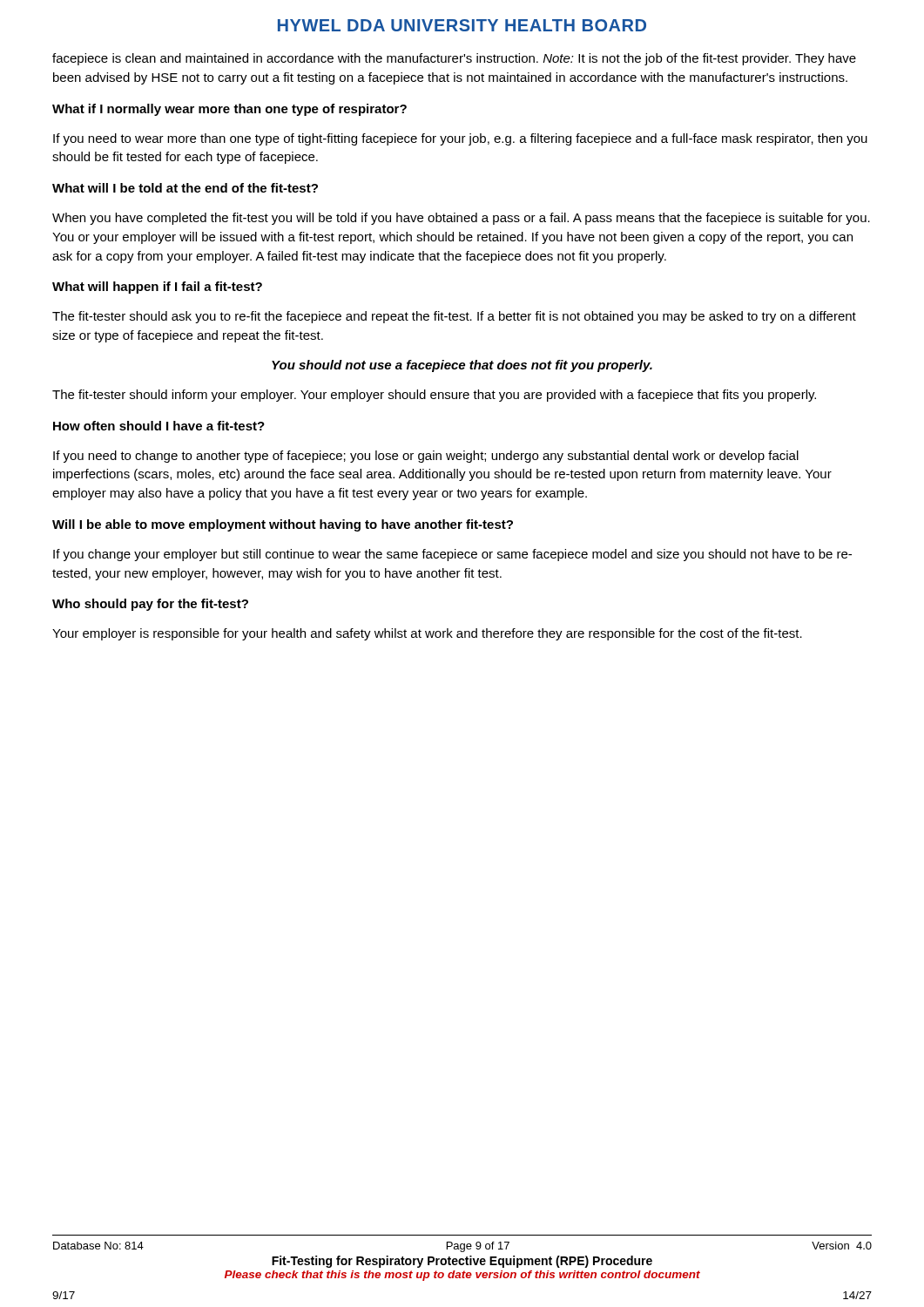
Task: Point to the section header beginning "What will I"
Action: point(185,188)
